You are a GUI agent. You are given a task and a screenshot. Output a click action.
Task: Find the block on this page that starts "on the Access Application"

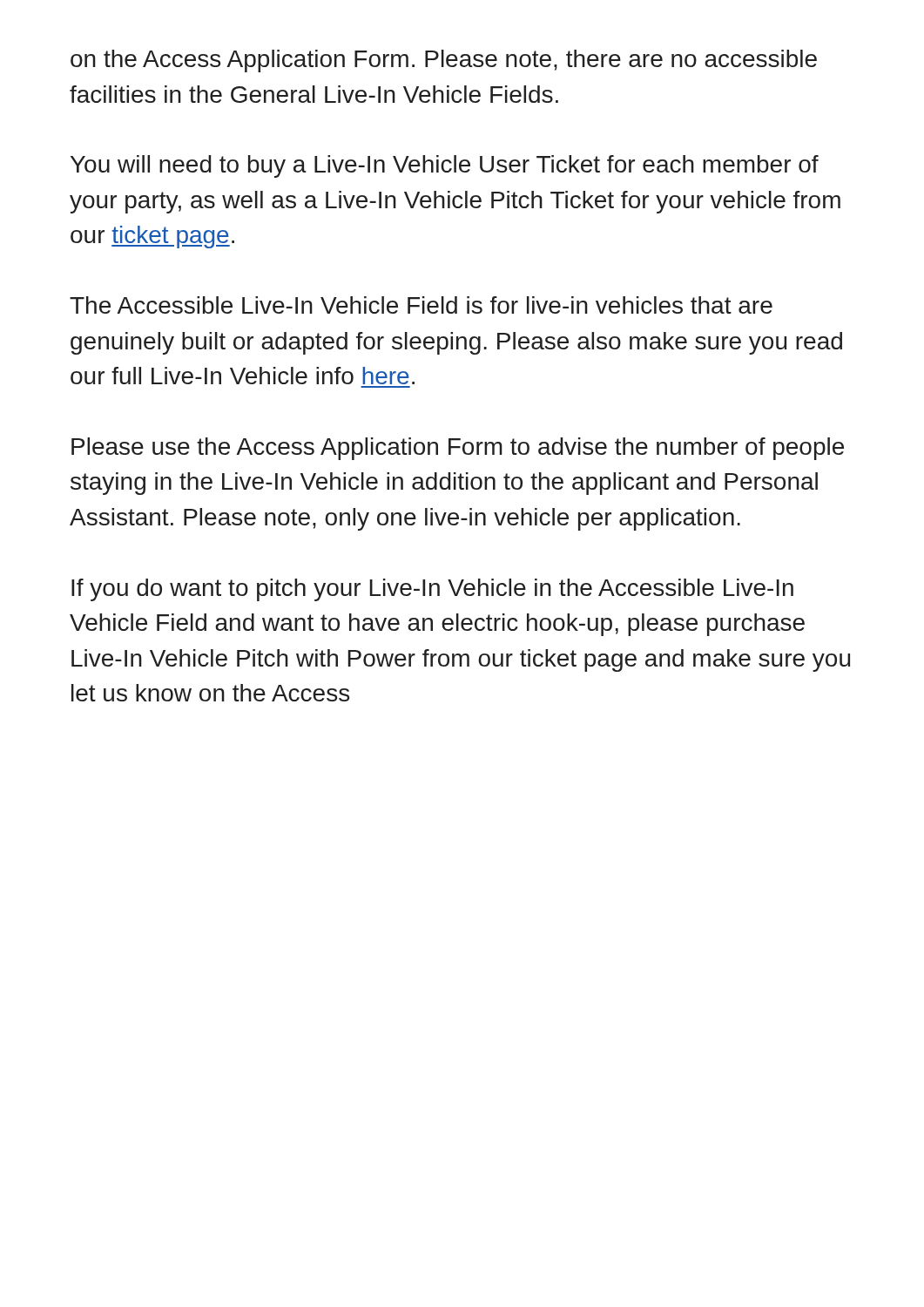(444, 77)
